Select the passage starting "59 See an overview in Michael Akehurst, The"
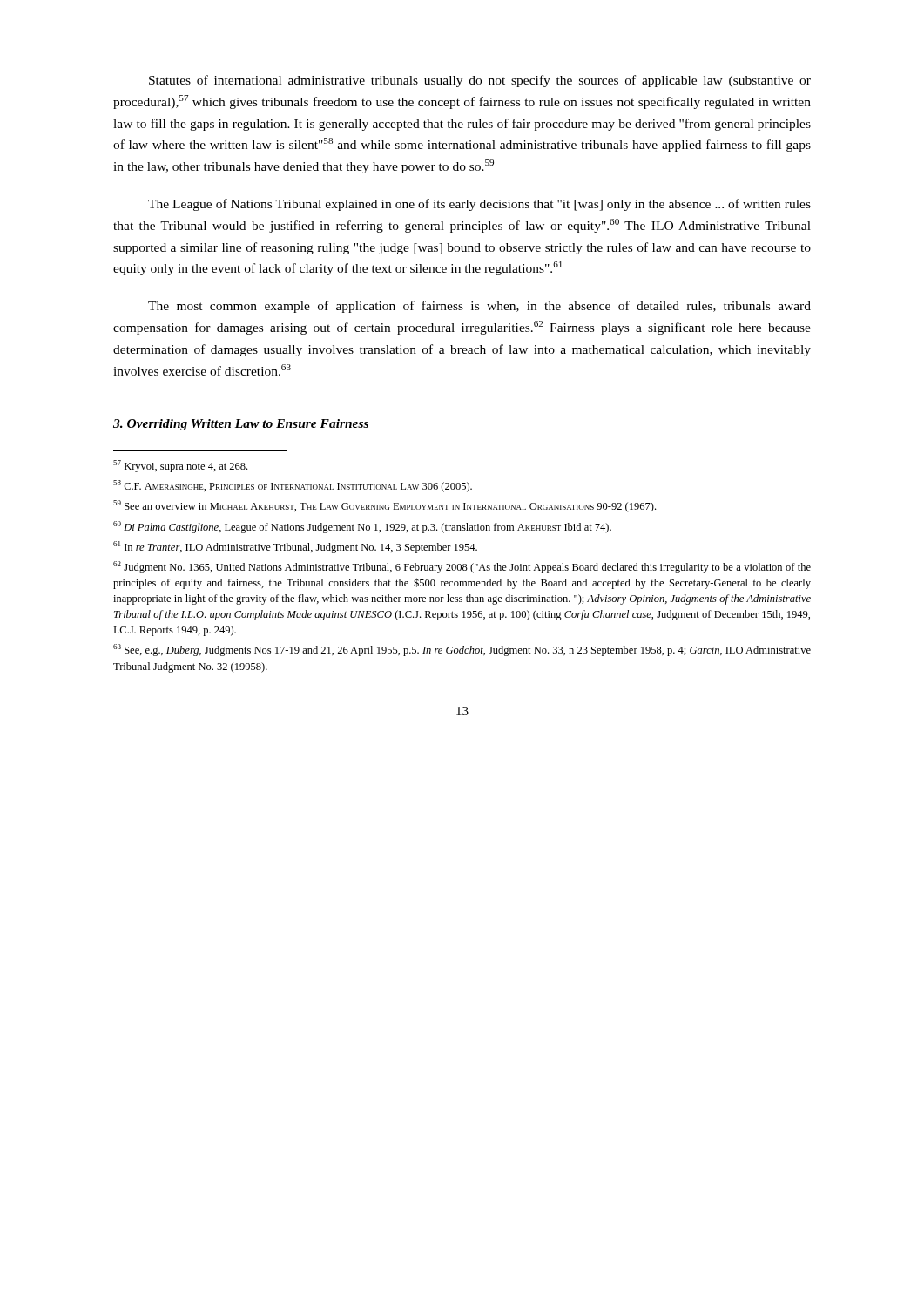 point(385,506)
